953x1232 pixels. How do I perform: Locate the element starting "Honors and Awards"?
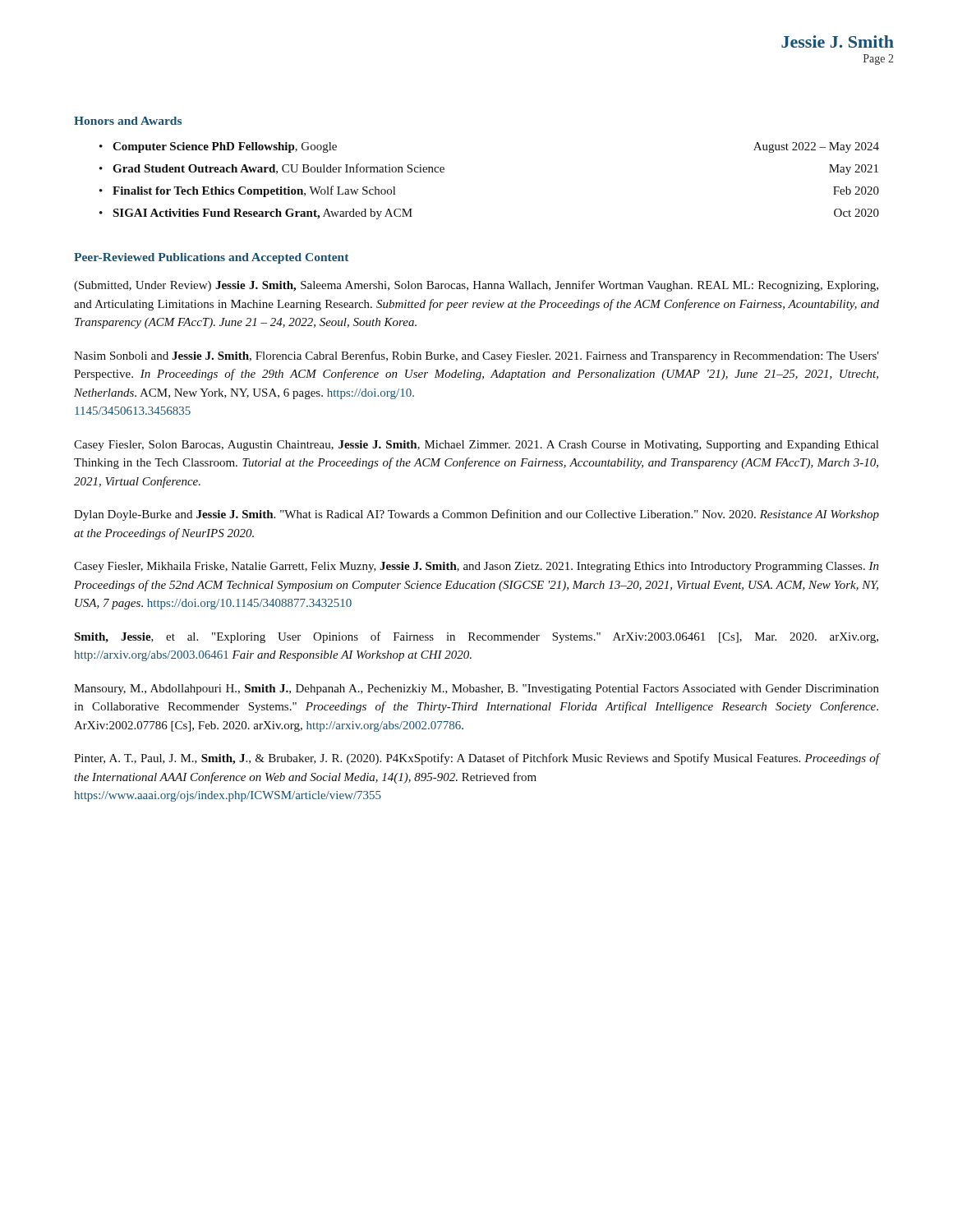pos(128,120)
